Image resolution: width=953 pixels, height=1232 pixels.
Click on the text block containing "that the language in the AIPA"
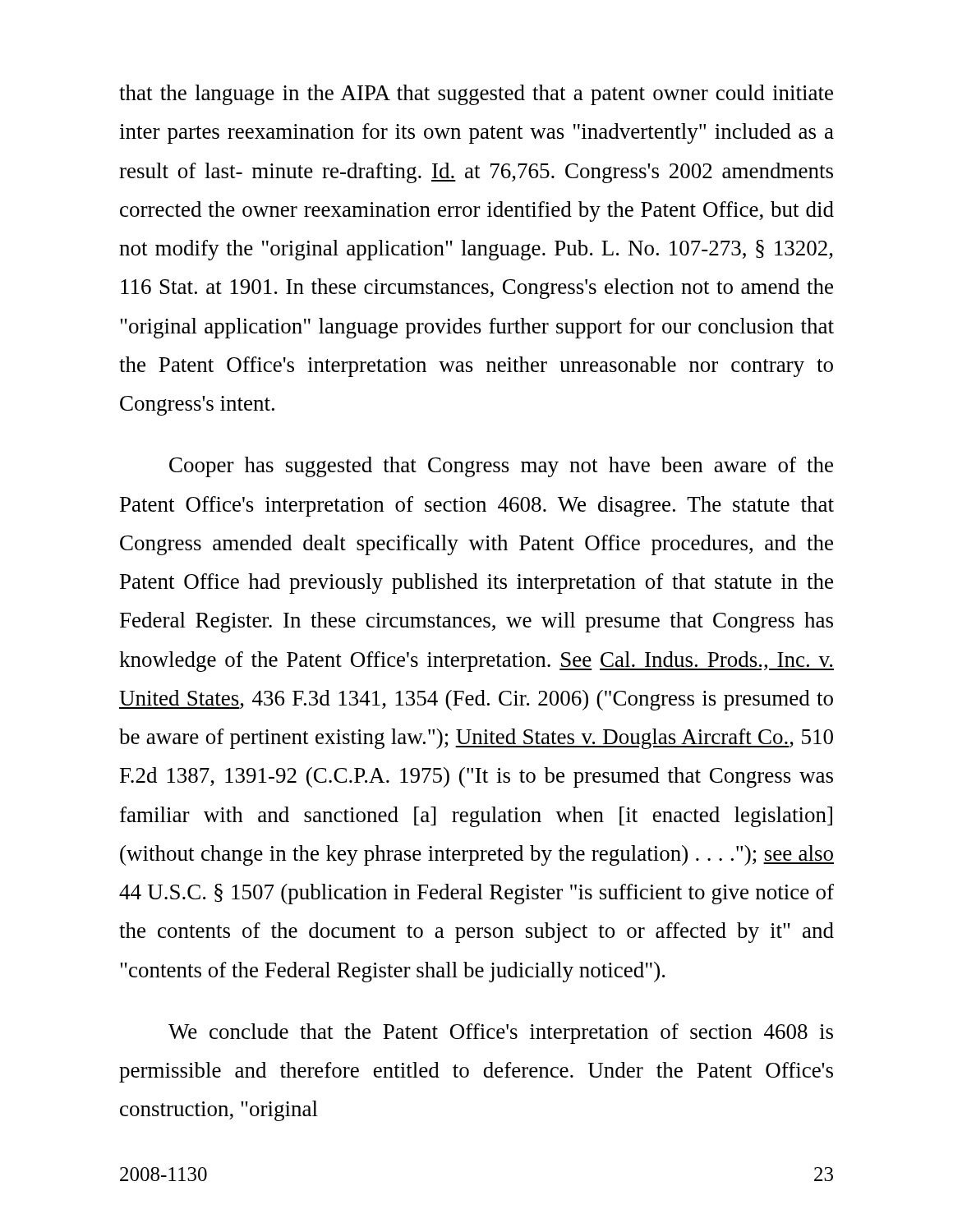coord(476,249)
